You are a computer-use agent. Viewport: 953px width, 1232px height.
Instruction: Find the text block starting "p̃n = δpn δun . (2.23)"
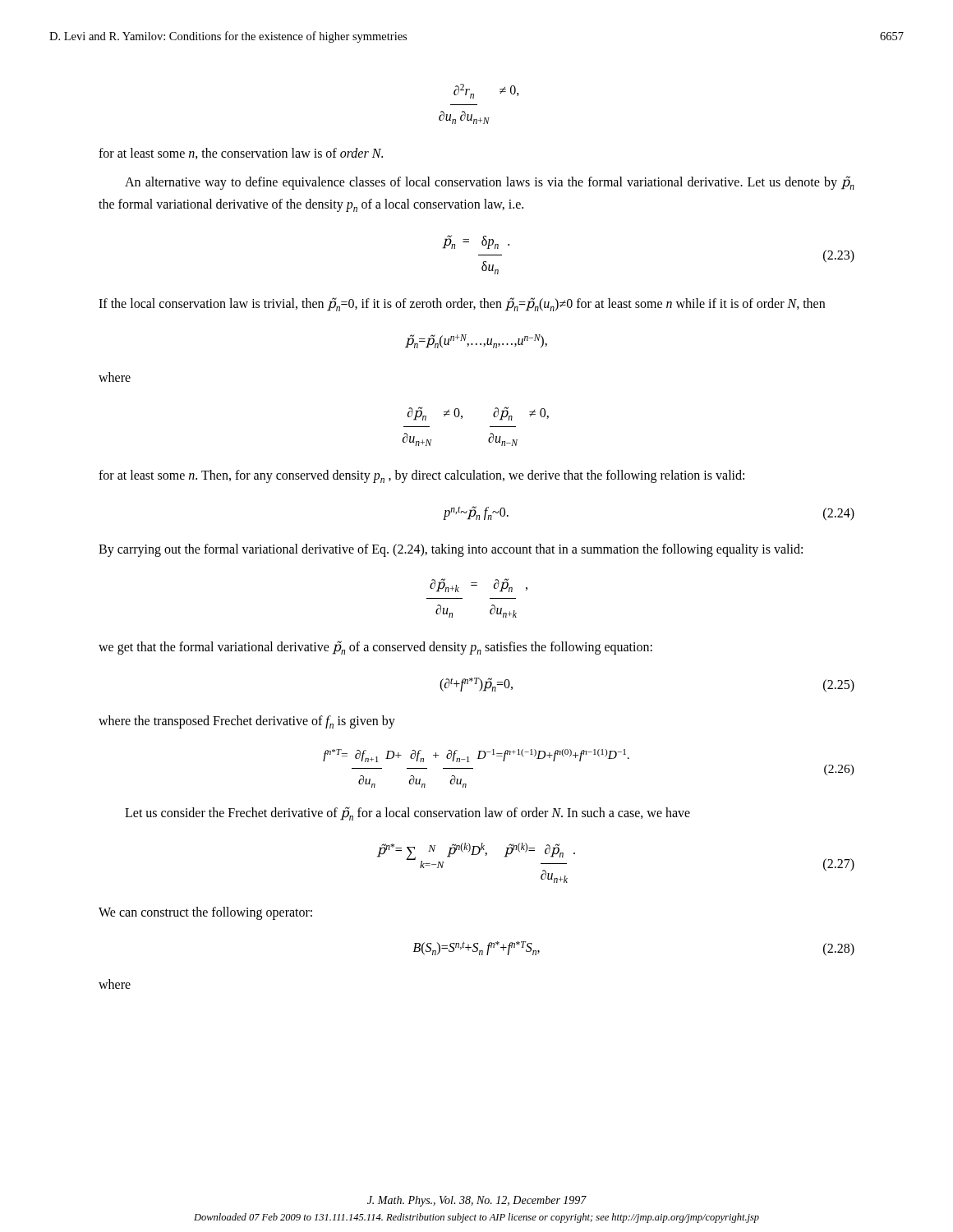(476, 256)
